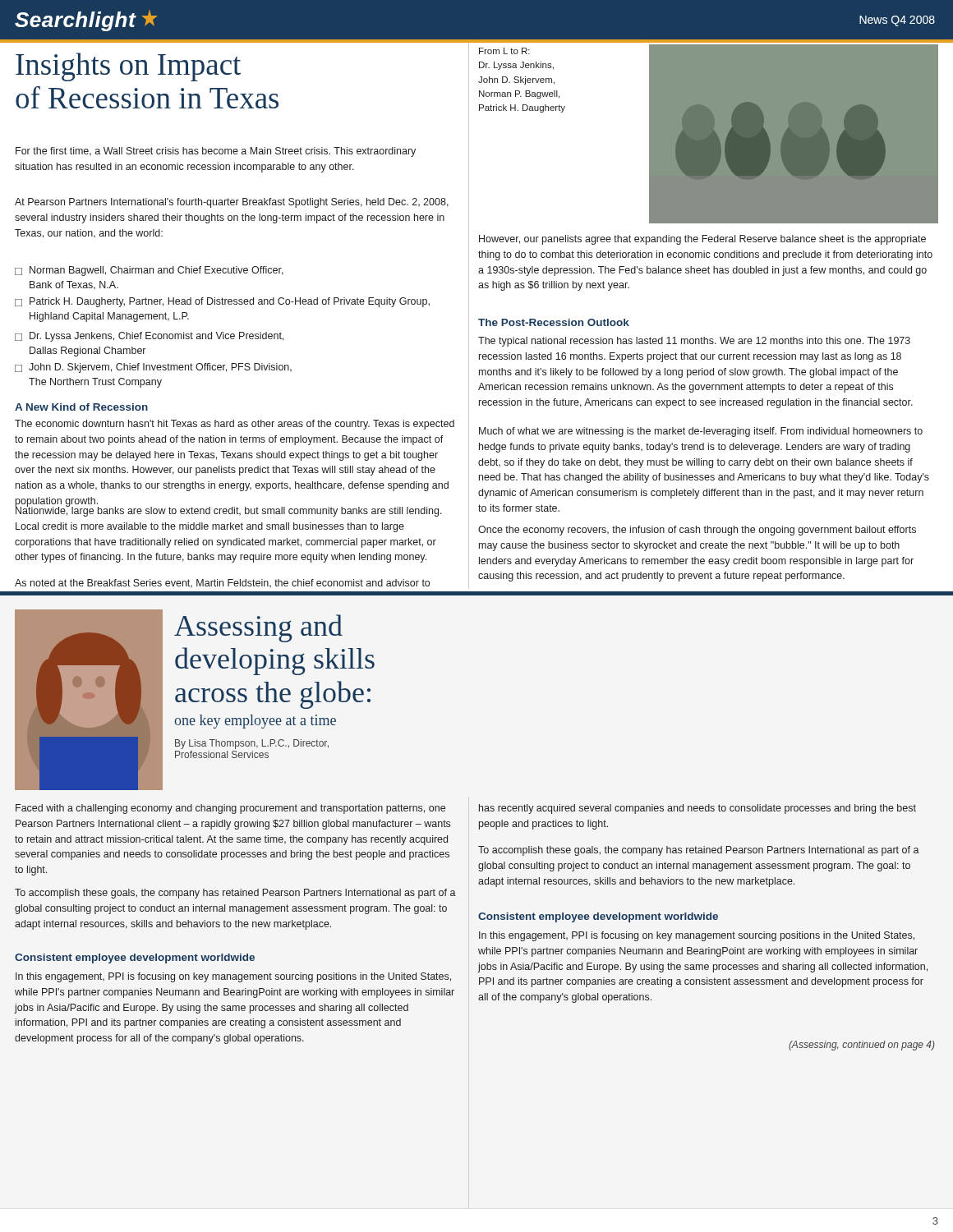Where is the passage that starts "has recently acquired several companies"?
The height and width of the screenshot is (1232, 953).
[x=707, y=816]
